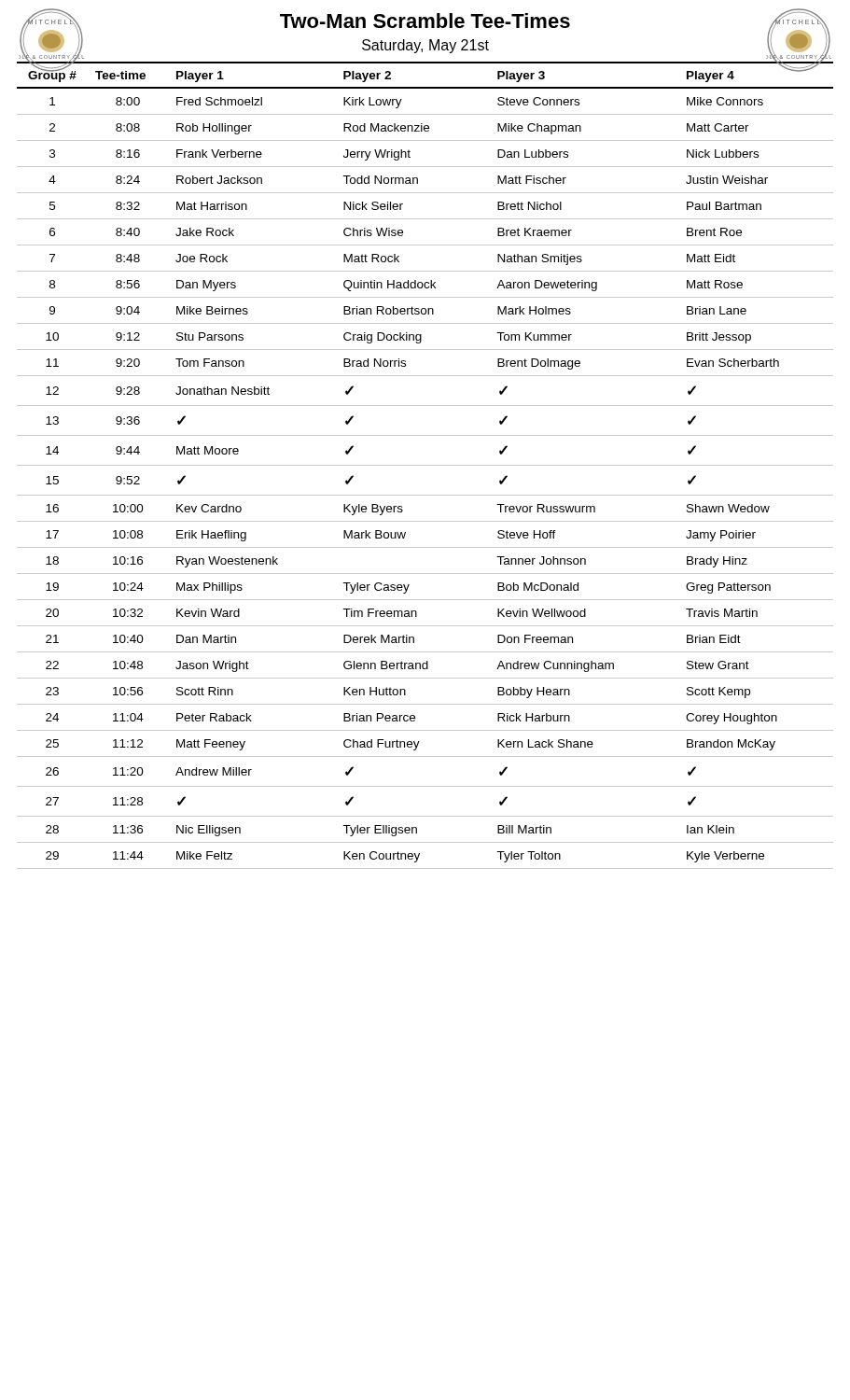Screen dimensions: 1400x850
Task: Click on the text that says "Saturday, May 21st"
Action: coord(425,46)
